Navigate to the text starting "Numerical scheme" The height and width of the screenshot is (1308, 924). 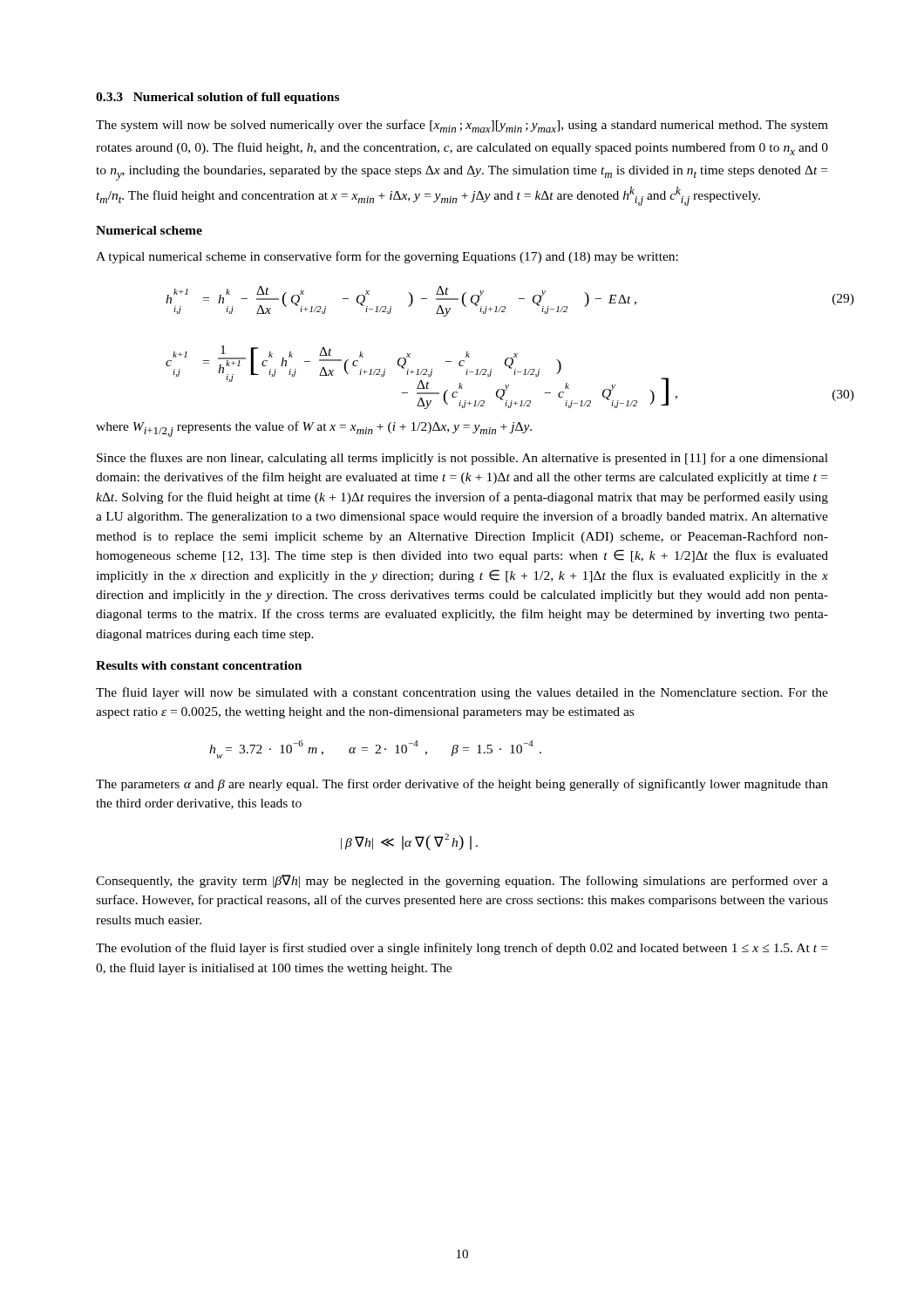click(149, 230)
